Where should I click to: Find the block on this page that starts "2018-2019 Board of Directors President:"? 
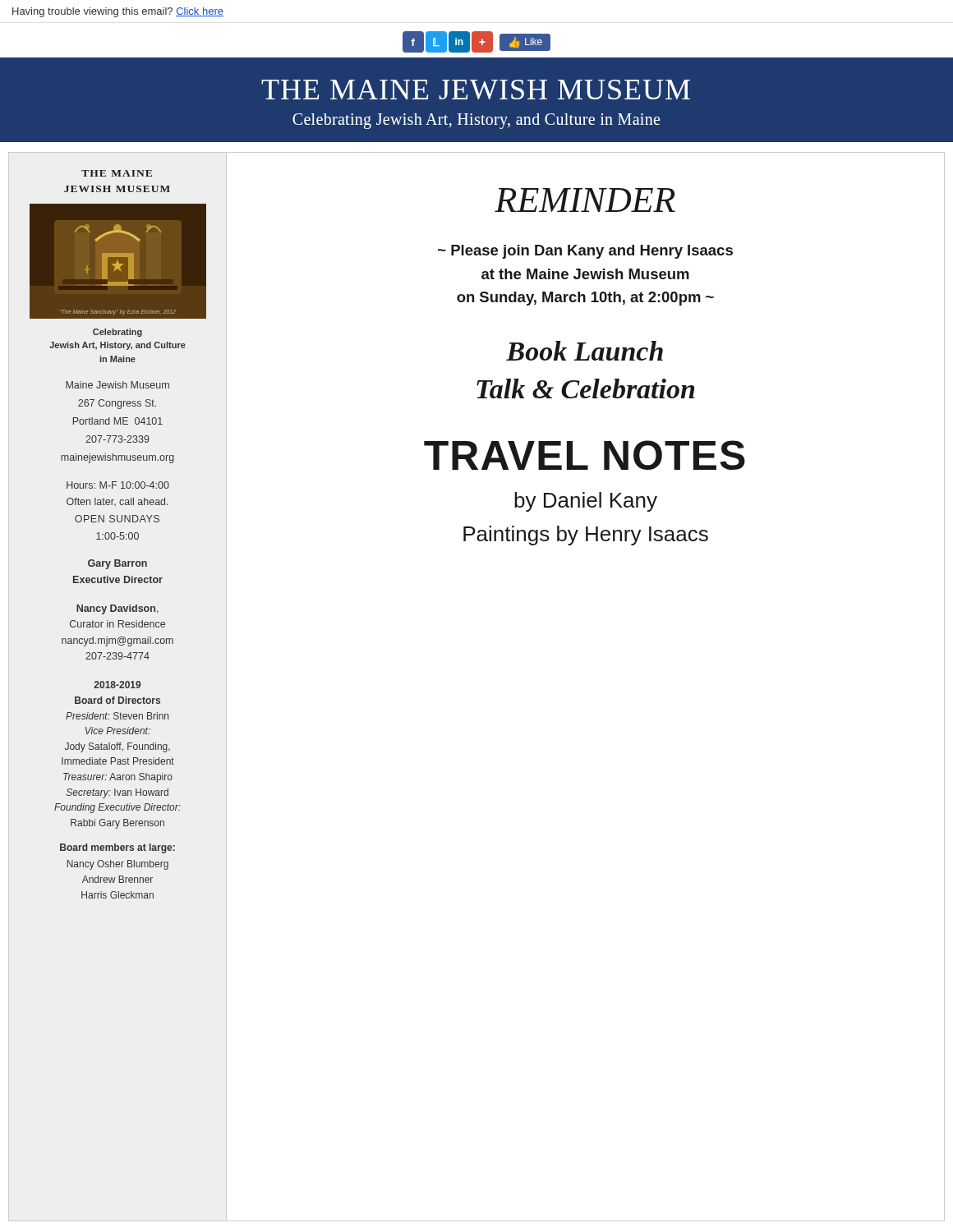118,754
